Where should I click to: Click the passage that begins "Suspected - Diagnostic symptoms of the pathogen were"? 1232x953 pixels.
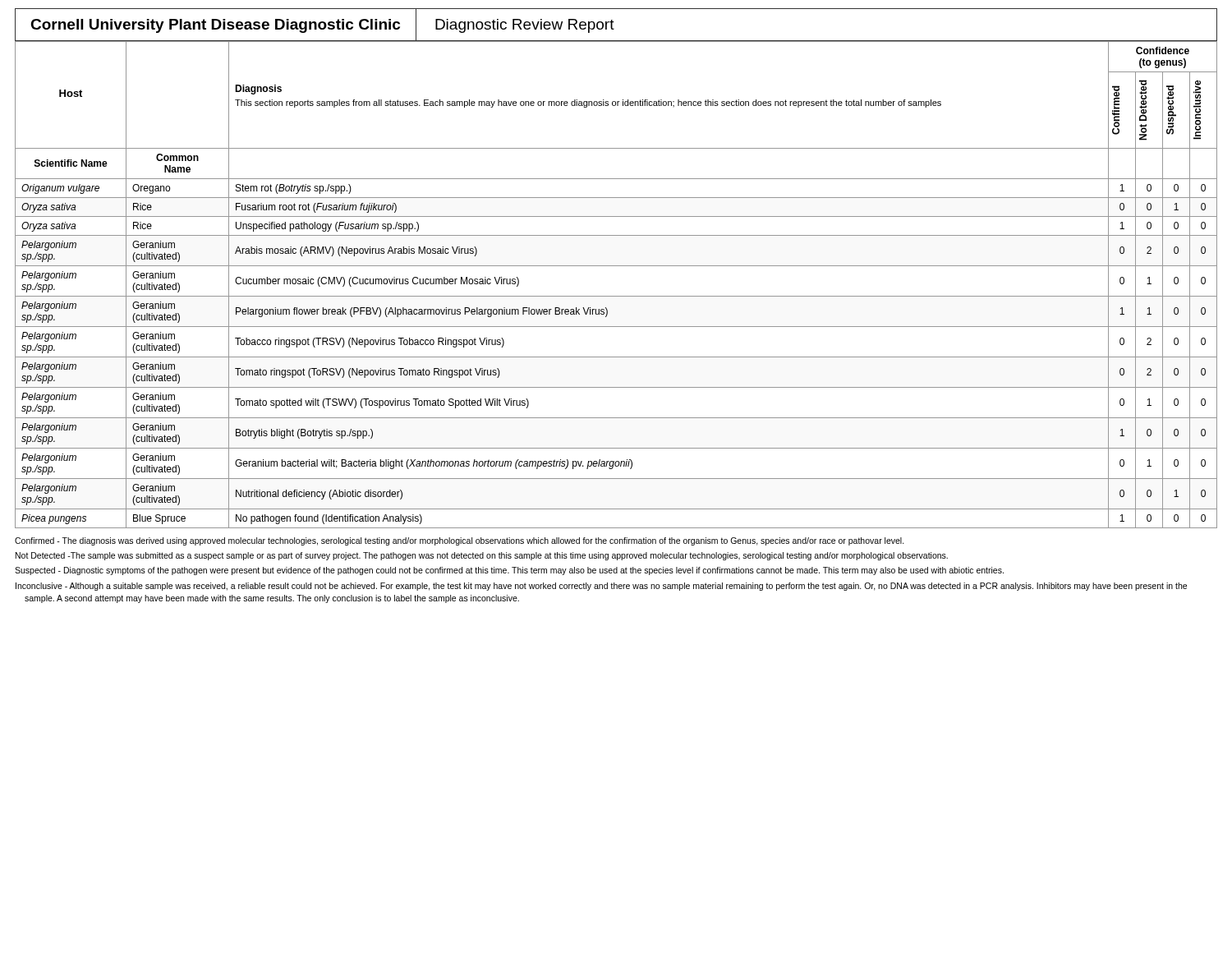(510, 571)
